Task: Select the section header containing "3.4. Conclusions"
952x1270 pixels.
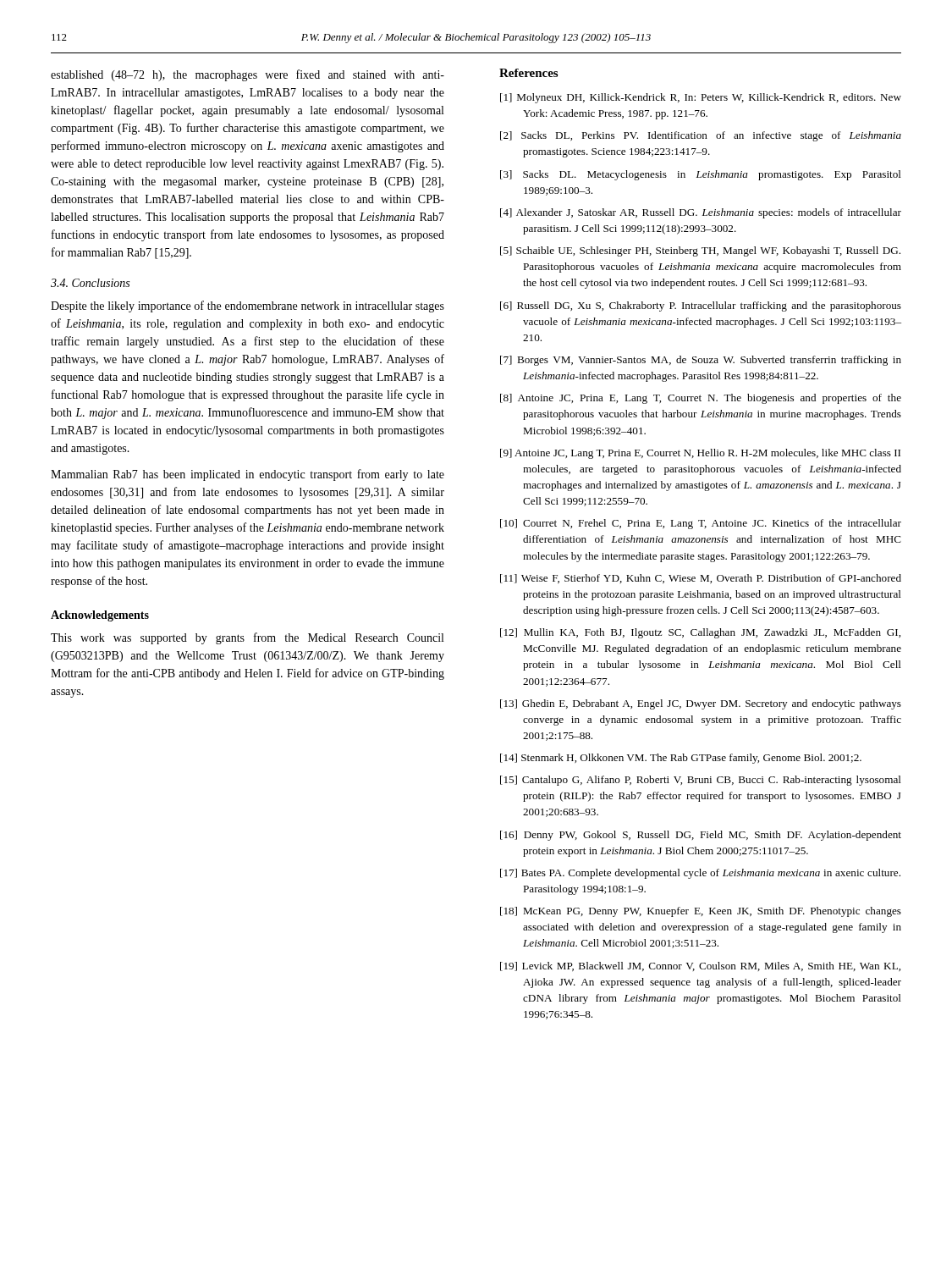Action: coord(90,283)
